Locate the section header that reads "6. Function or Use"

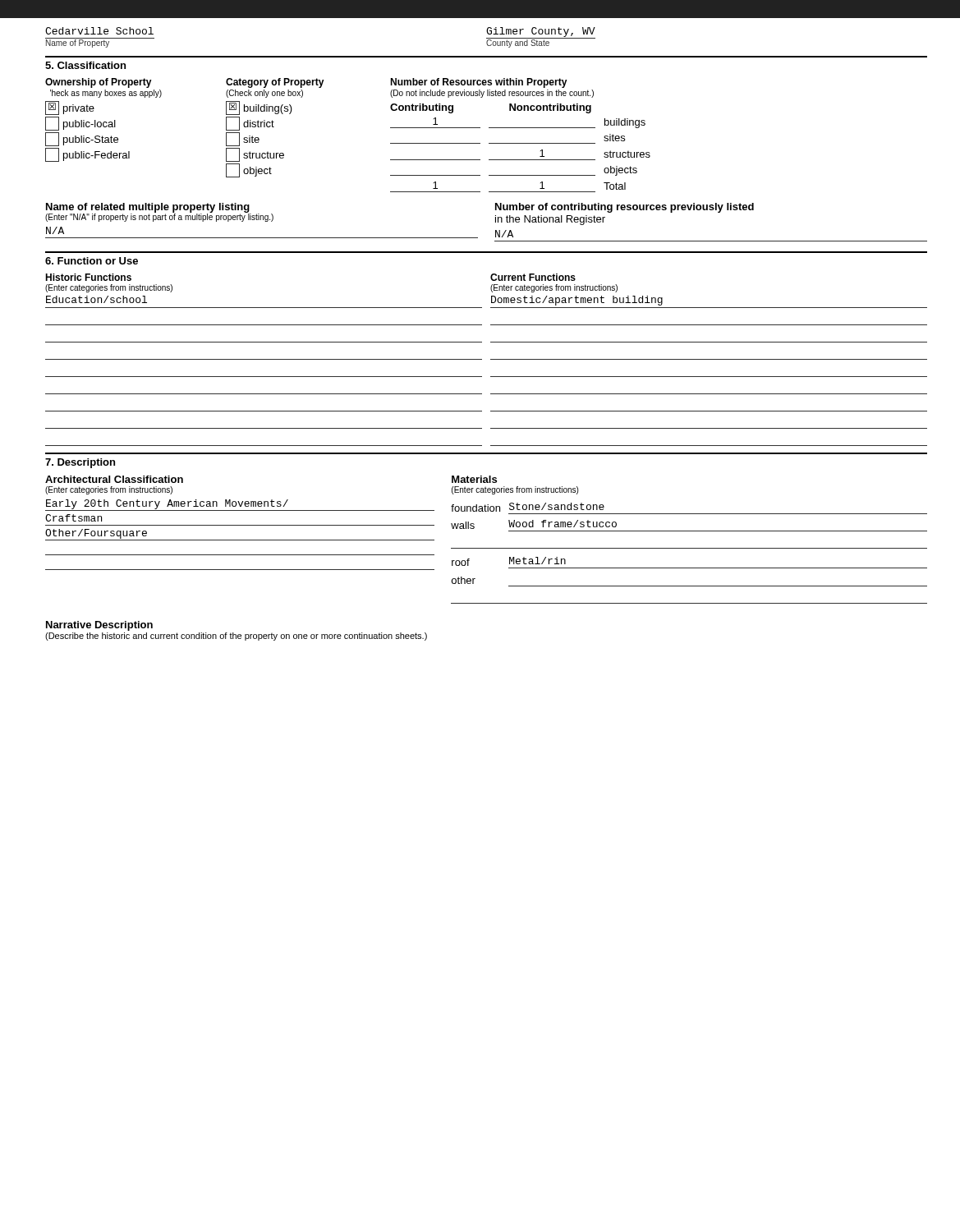pos(92,261)
